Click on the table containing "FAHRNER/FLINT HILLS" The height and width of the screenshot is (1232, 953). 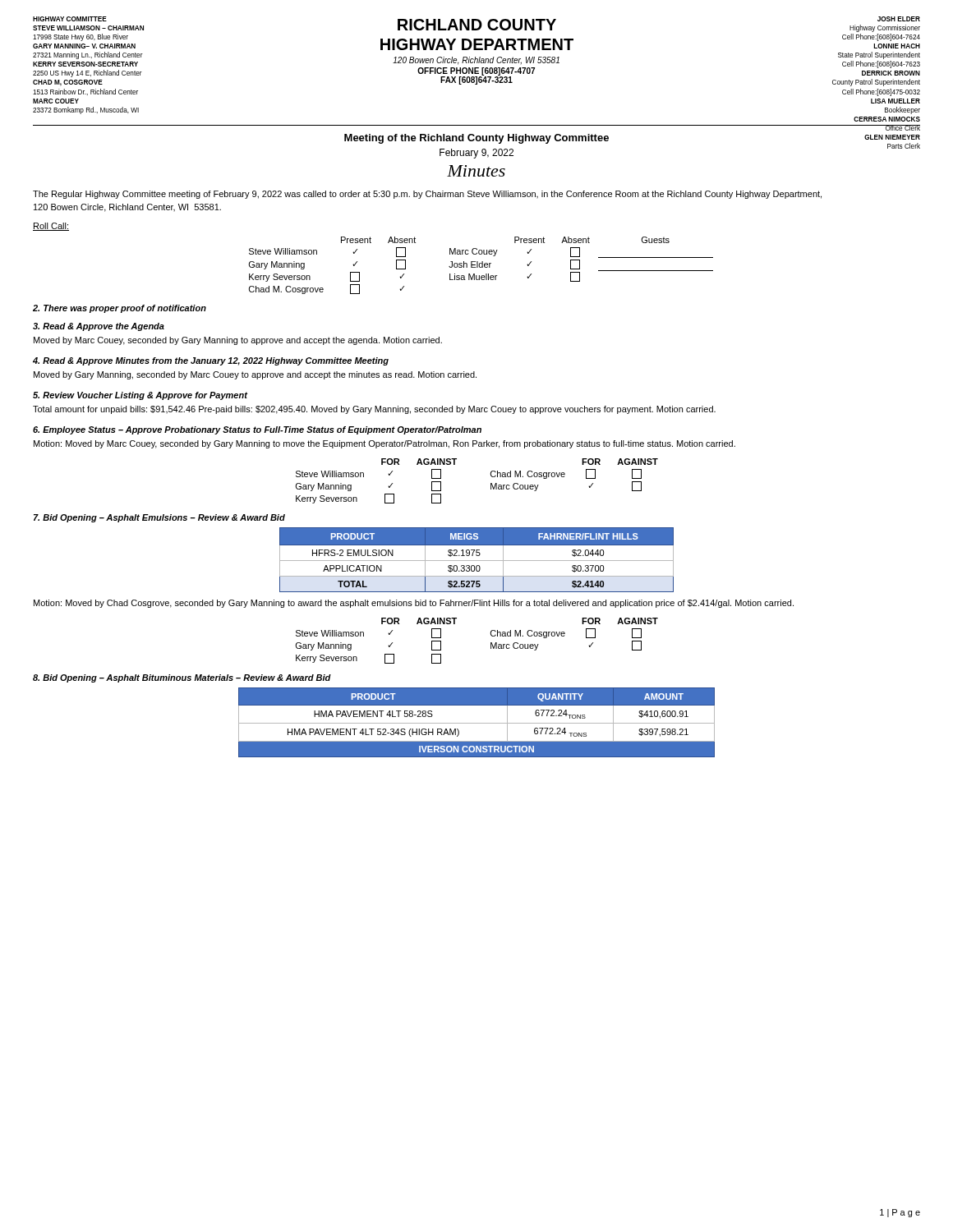pyautogui.click(x=476, y=560)
